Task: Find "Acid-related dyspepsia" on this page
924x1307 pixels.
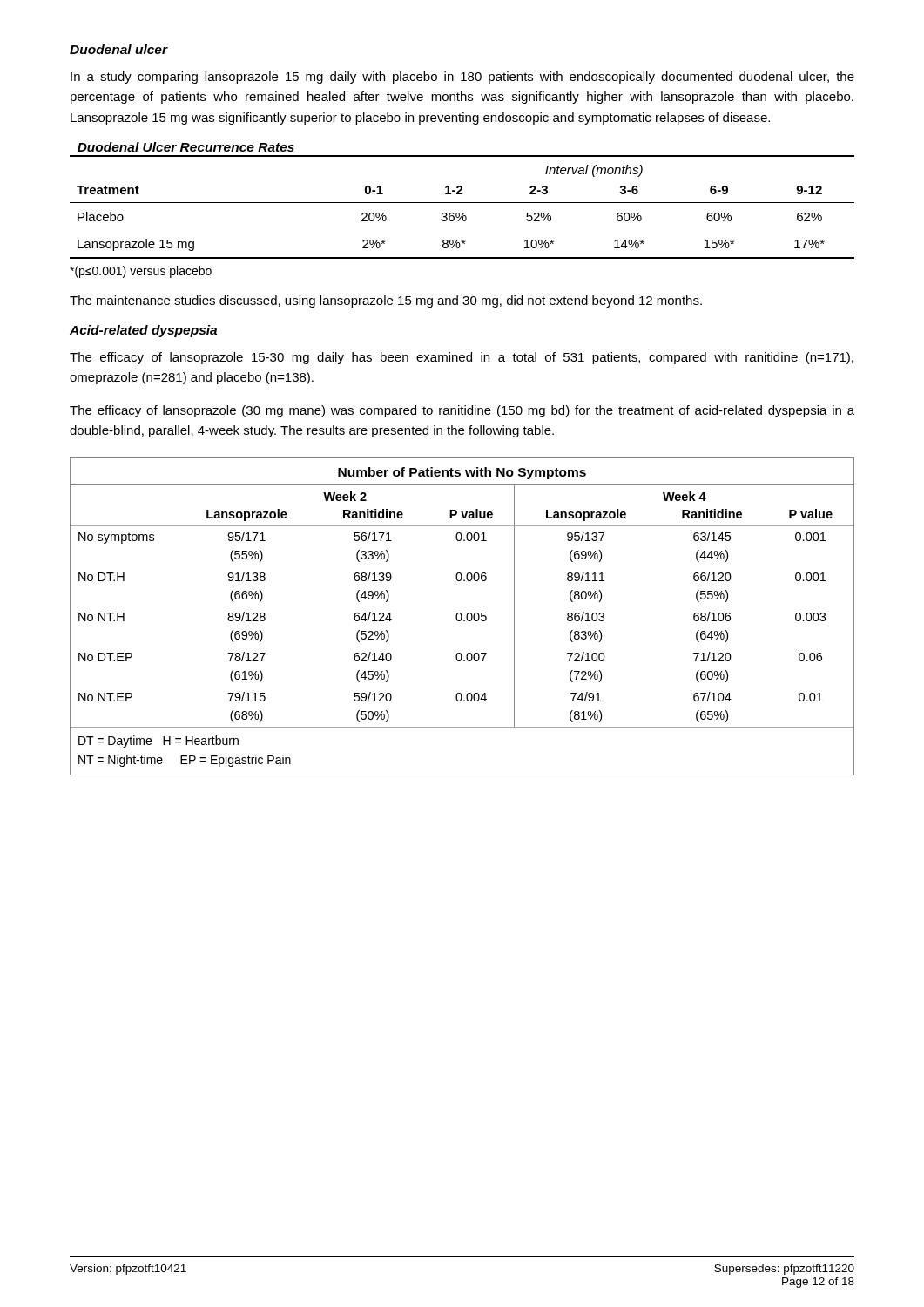Action: (144, 330)
